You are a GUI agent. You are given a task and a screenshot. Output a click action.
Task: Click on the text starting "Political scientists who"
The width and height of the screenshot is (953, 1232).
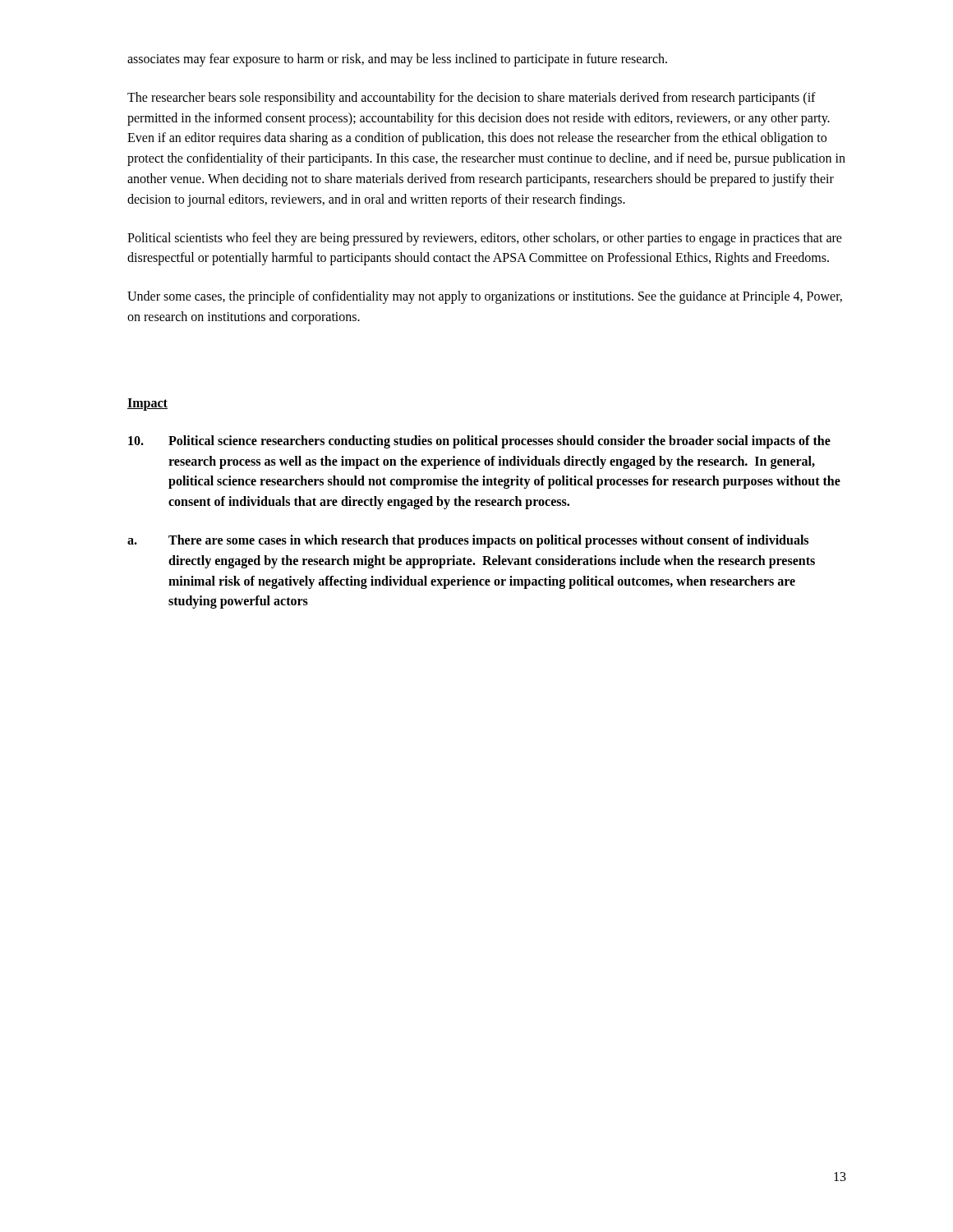pos(485,248)
